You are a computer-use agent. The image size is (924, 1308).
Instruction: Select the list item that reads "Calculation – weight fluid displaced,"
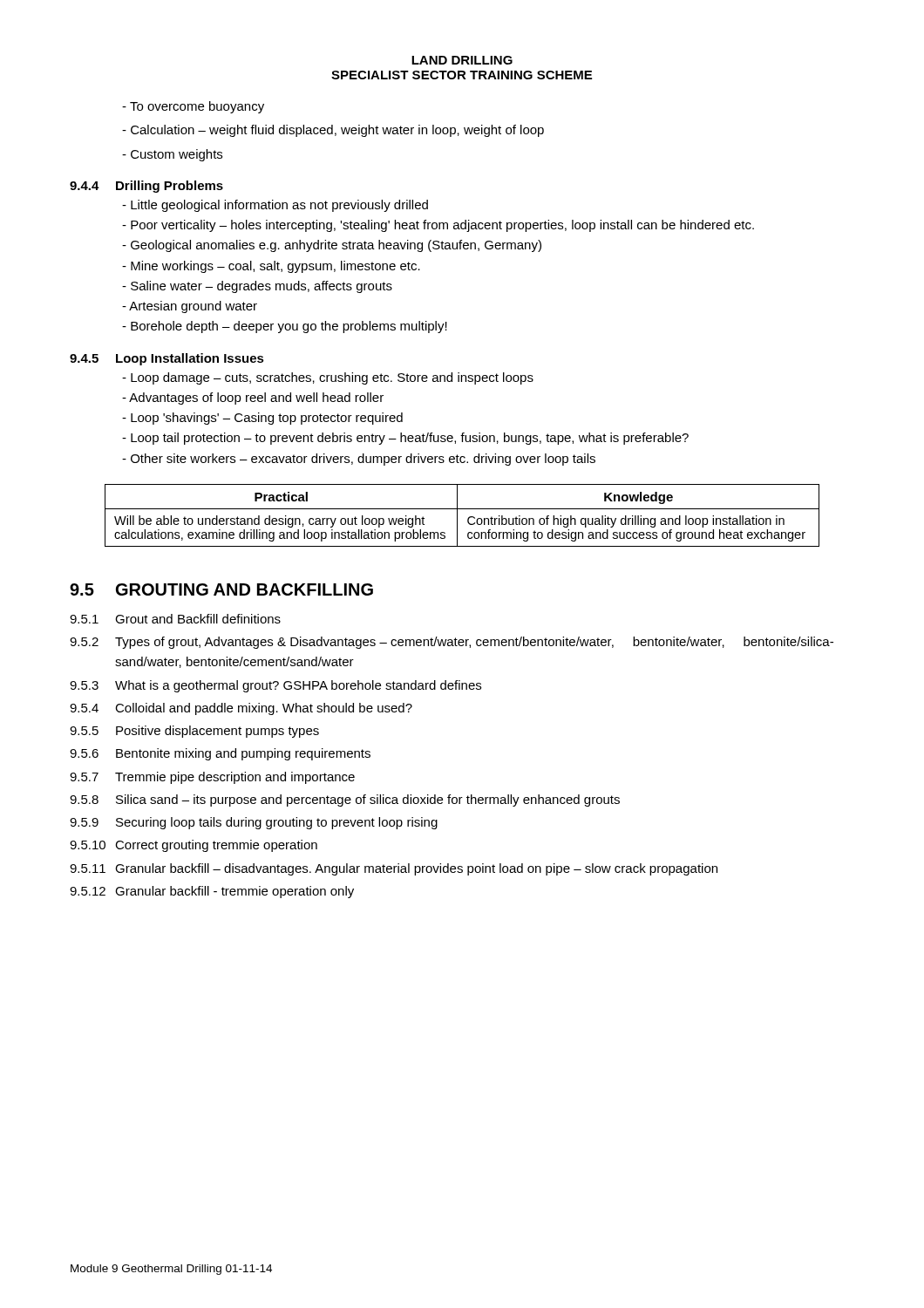333,130
